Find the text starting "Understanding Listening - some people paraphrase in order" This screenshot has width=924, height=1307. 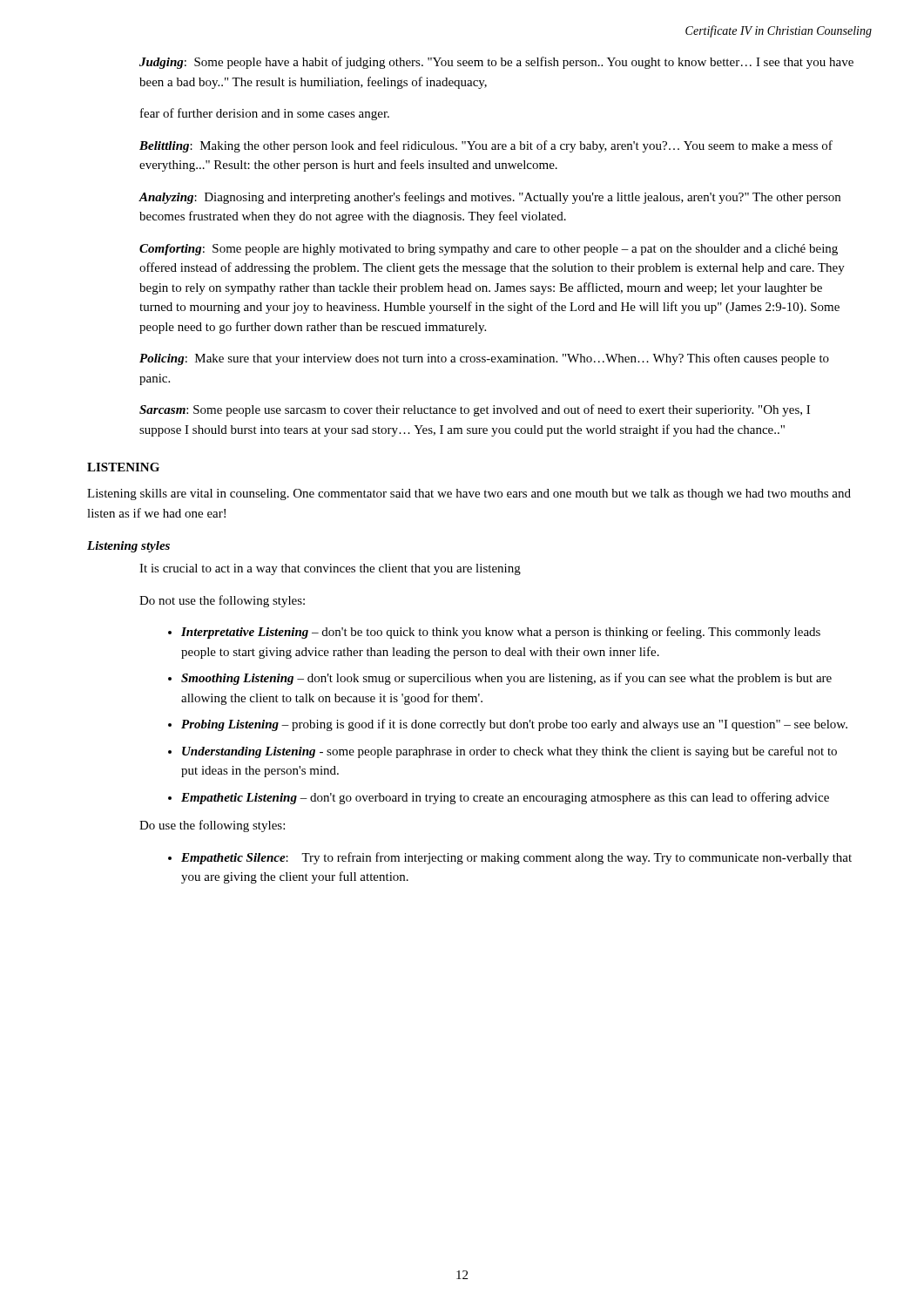click(509, 760)
